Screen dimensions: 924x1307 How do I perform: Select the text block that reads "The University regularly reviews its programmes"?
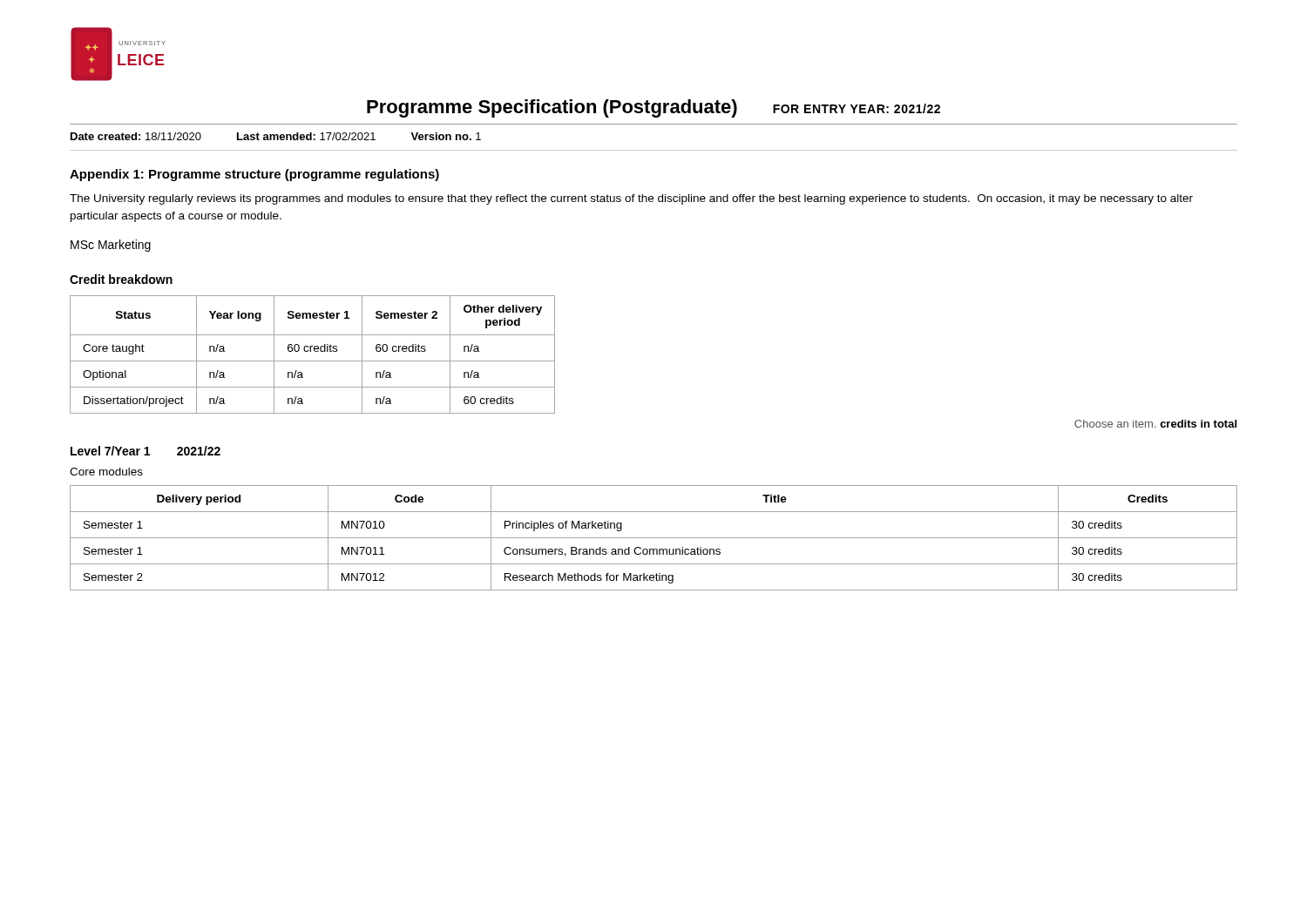(631, 207)
